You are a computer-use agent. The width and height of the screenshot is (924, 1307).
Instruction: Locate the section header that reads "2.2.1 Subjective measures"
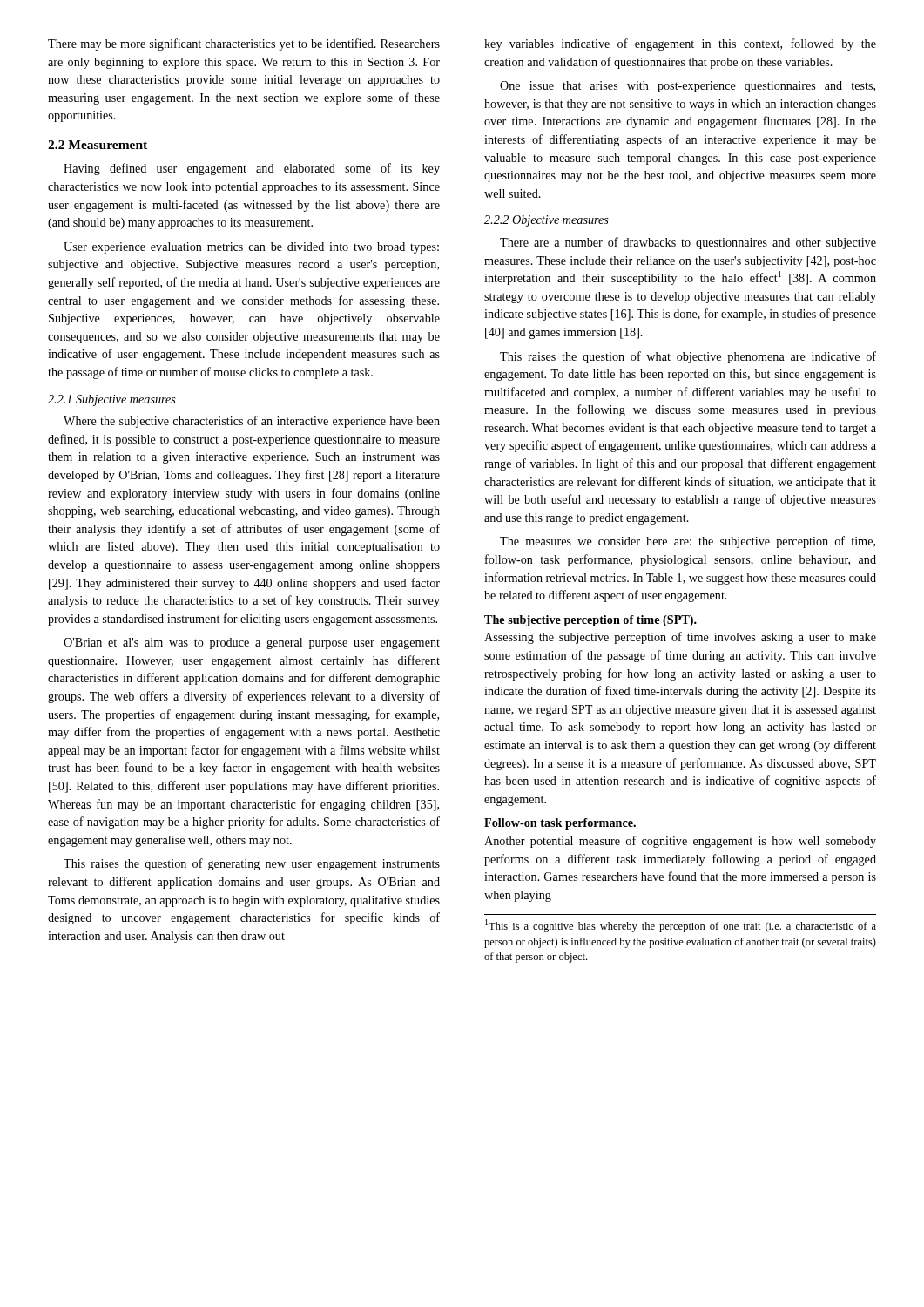(112, 400)
